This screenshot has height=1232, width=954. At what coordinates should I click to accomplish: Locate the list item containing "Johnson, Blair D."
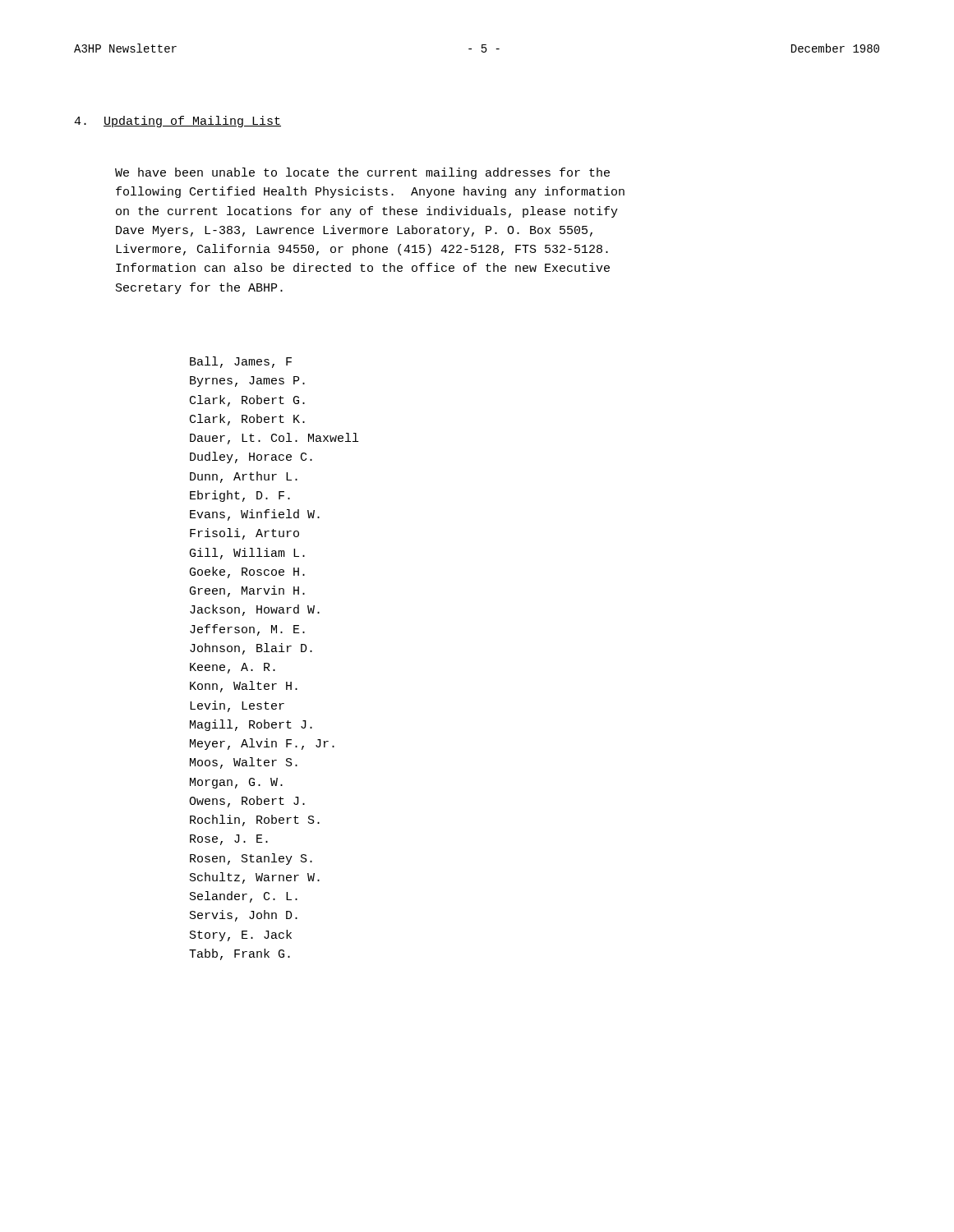(252, 649)
